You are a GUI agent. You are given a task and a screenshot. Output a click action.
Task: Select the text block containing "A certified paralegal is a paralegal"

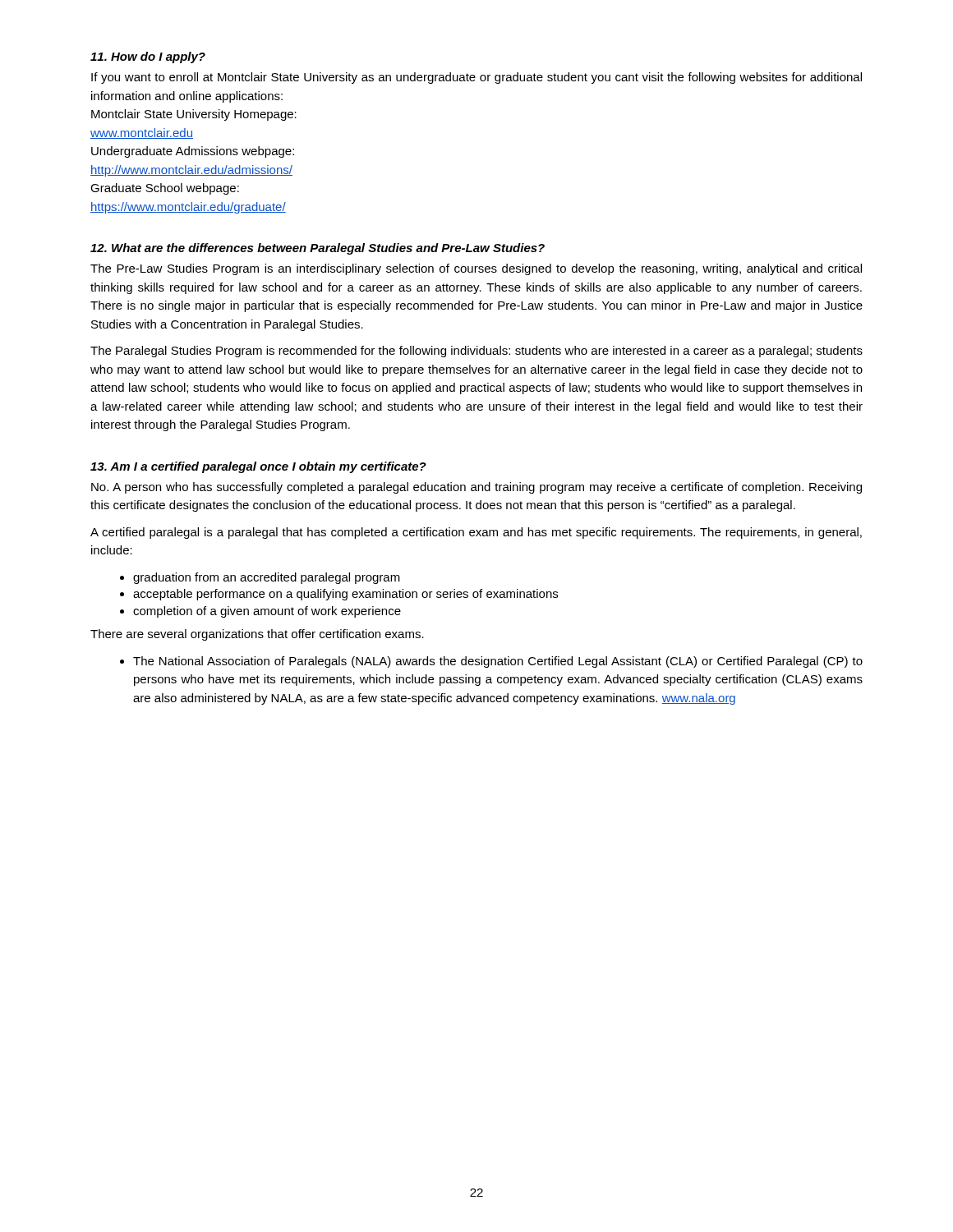pos(476,541)
